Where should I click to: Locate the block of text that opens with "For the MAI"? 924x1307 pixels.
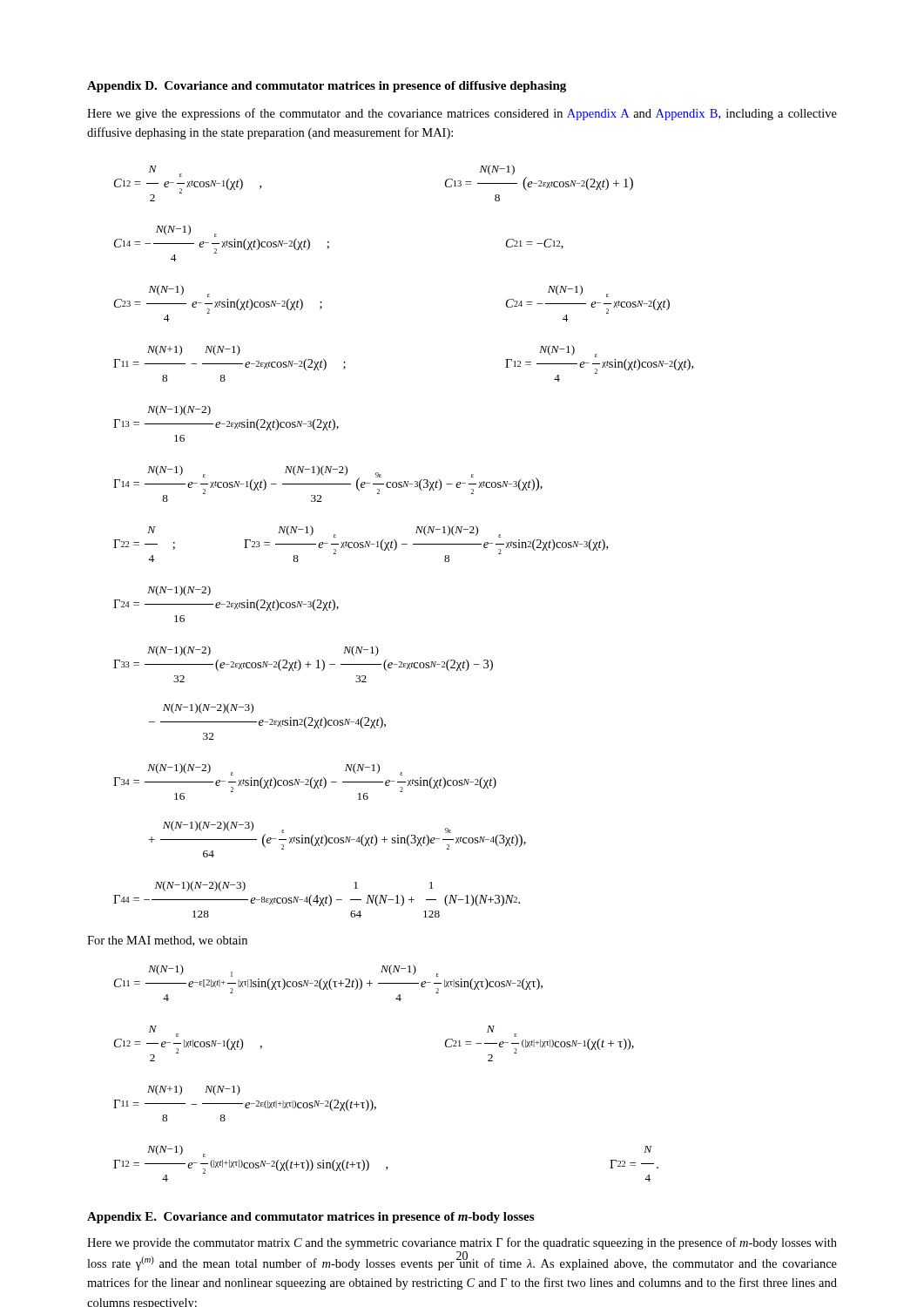click(x=167, y=940)
